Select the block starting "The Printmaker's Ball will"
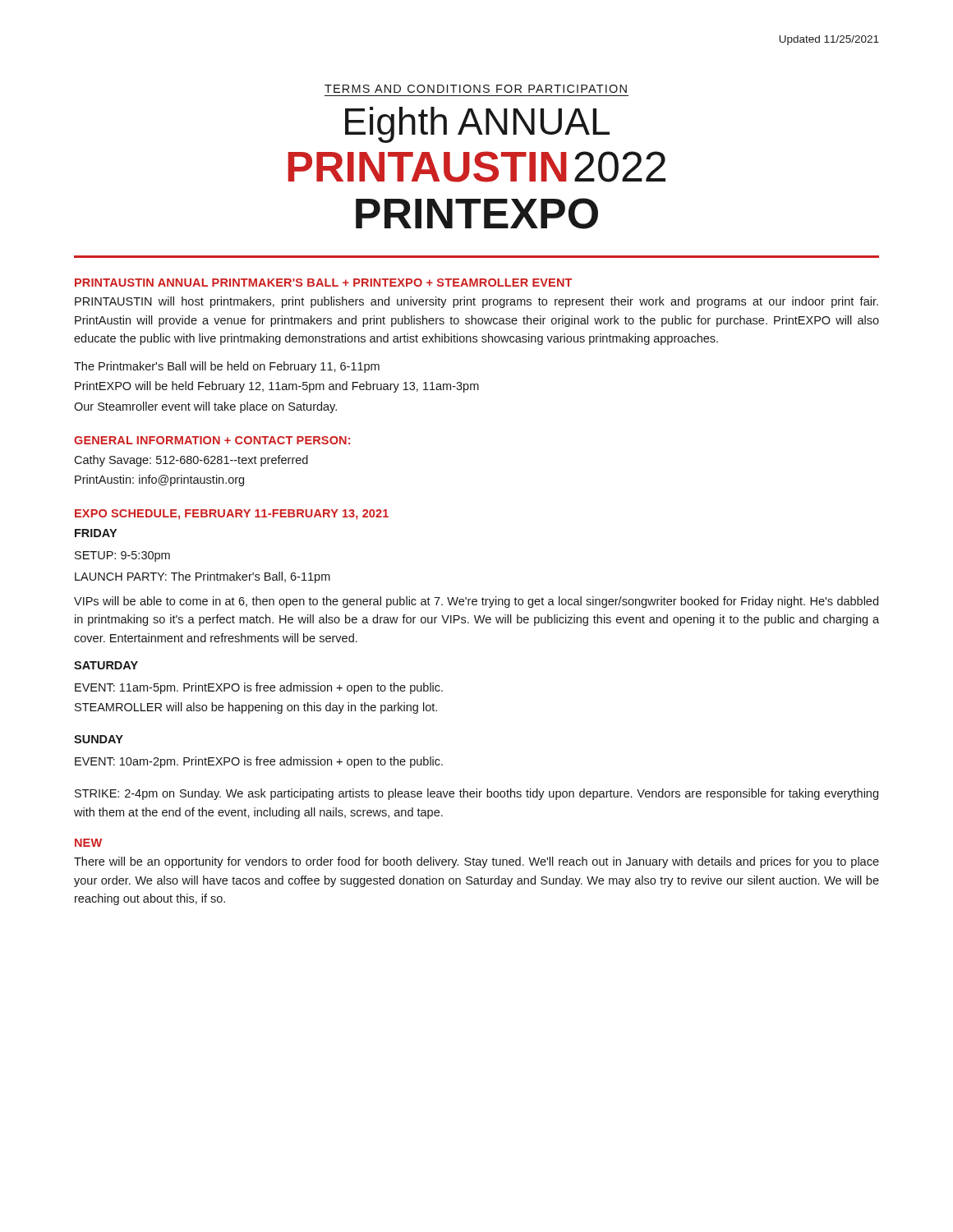Viewport: 953px width, 1232px height. (x=277, y=386)
